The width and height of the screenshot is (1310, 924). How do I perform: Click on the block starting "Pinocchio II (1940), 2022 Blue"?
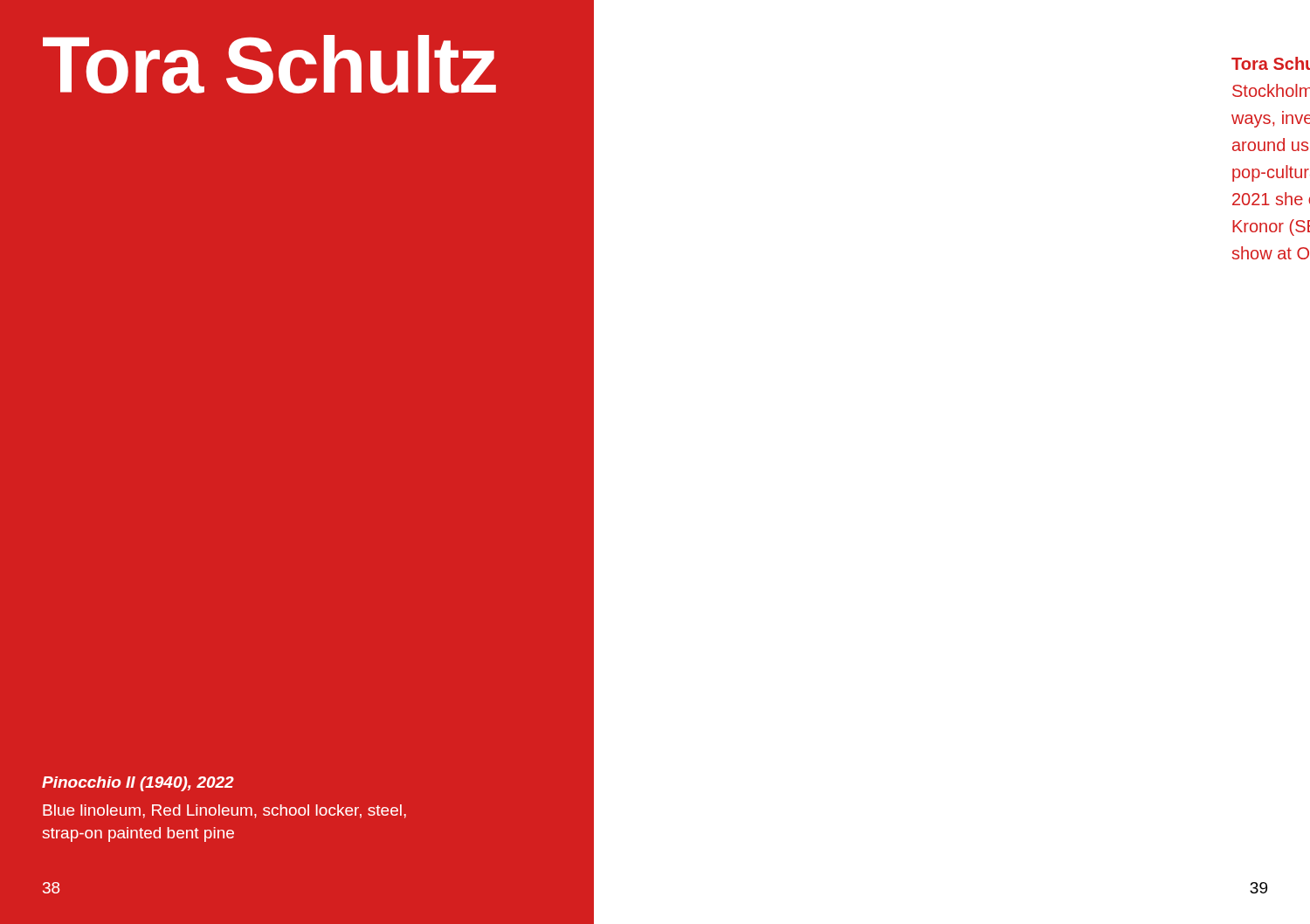tap(304, 809)
